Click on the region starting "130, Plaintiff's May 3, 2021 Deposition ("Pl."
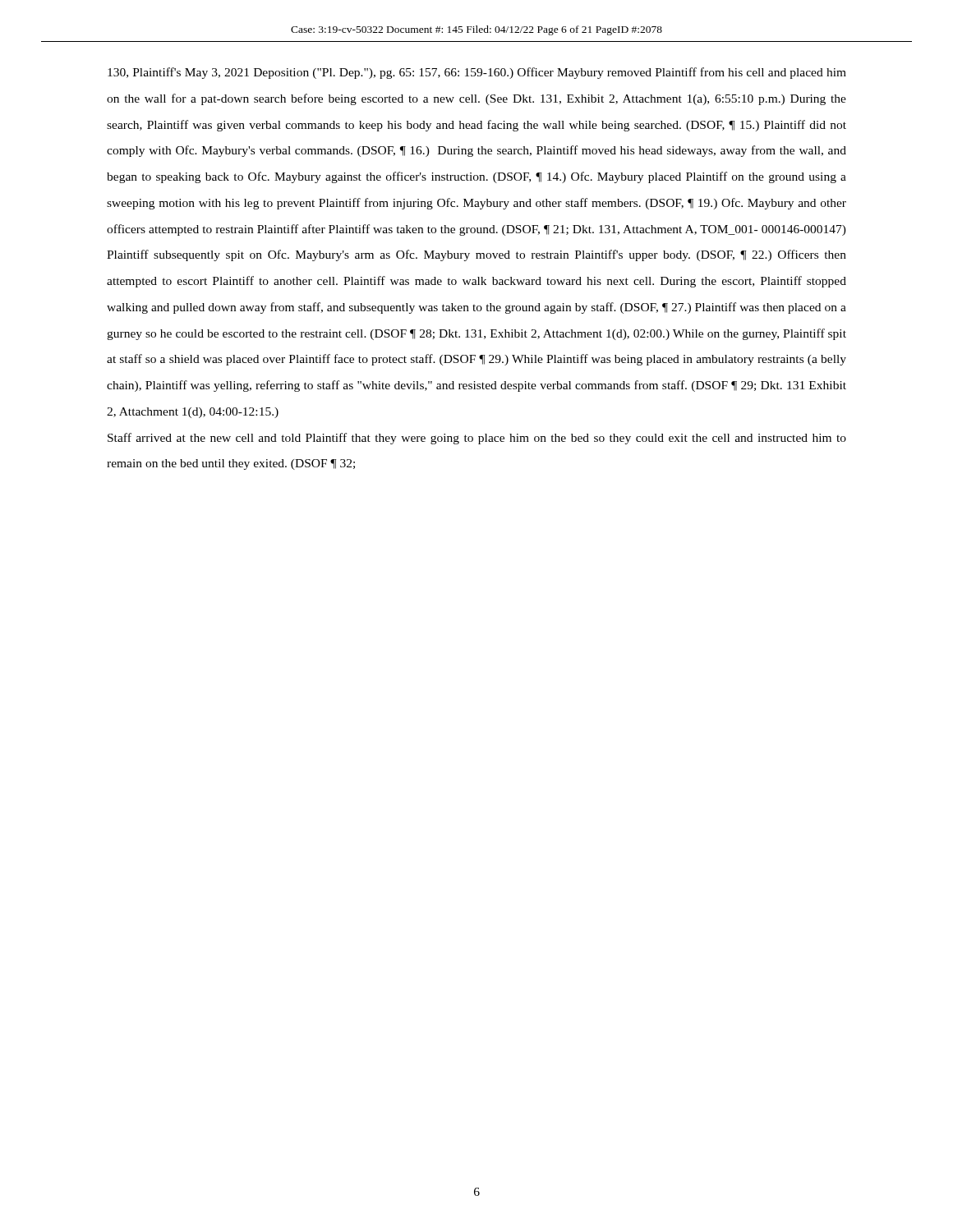The height and width of the screenshot is (1232, 953). coord(476,242)
